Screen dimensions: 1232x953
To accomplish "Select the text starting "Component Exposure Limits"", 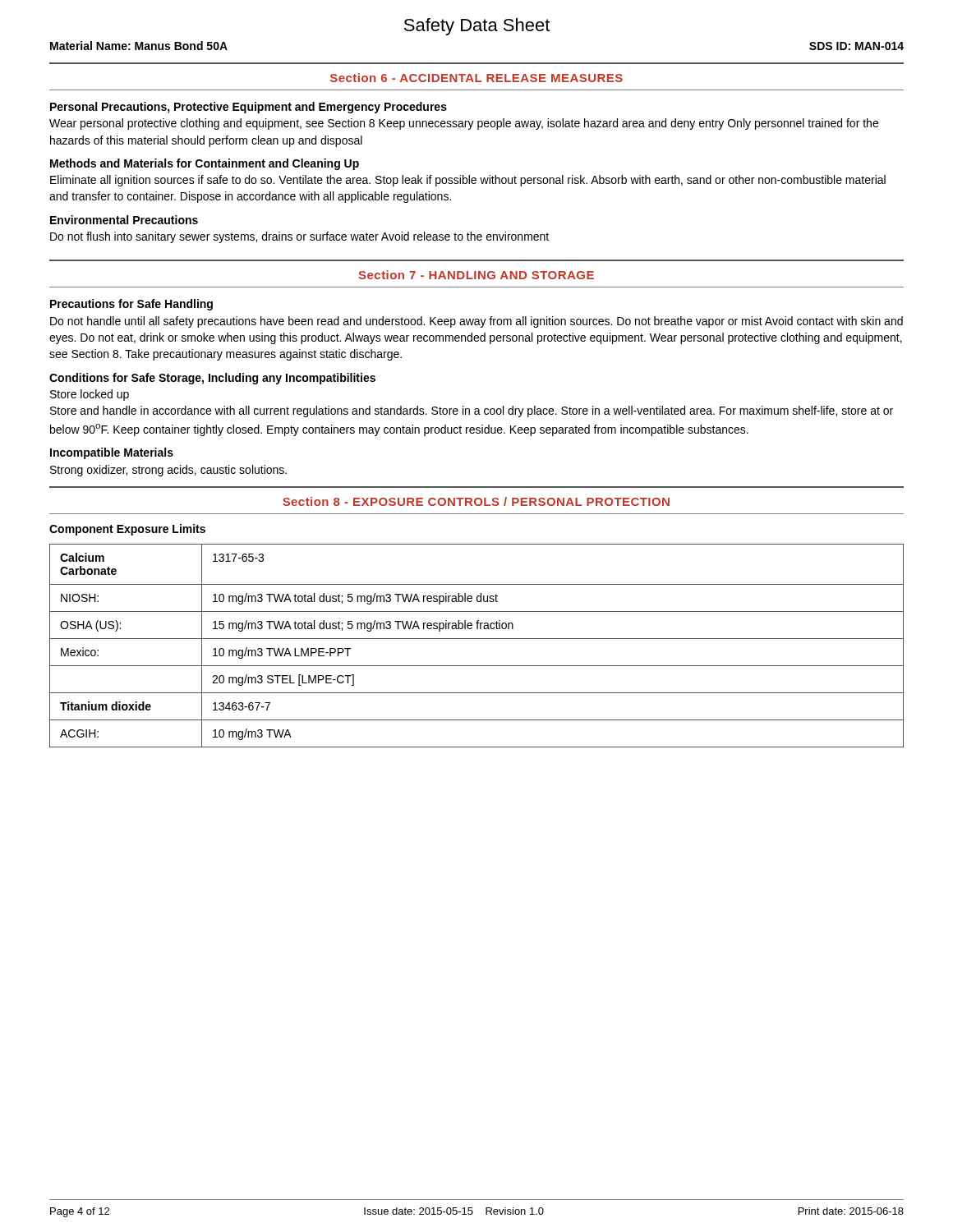I will pyautogui.click(x=128, y=529).
